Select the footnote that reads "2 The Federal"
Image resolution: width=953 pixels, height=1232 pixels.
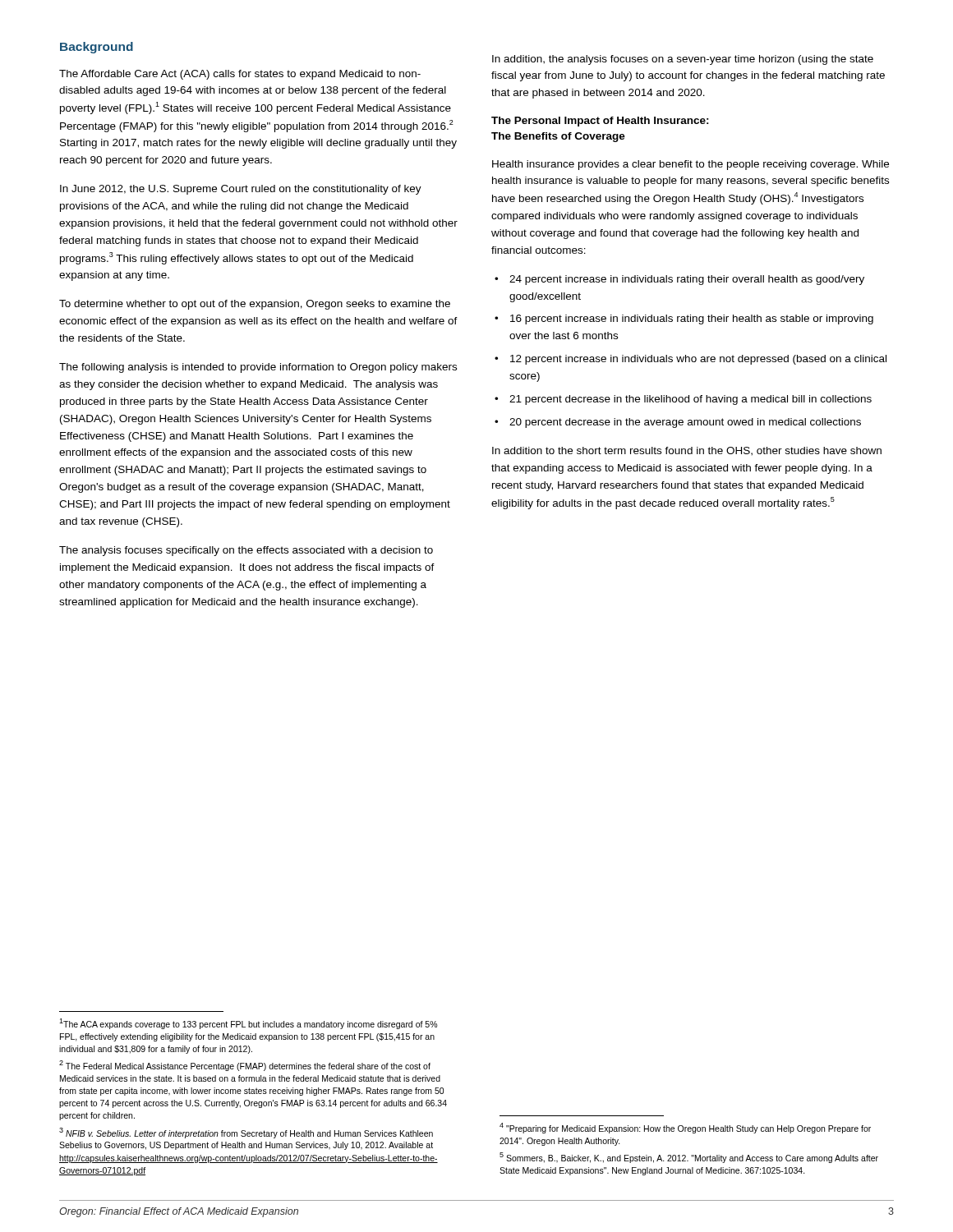pos(256,1090)
